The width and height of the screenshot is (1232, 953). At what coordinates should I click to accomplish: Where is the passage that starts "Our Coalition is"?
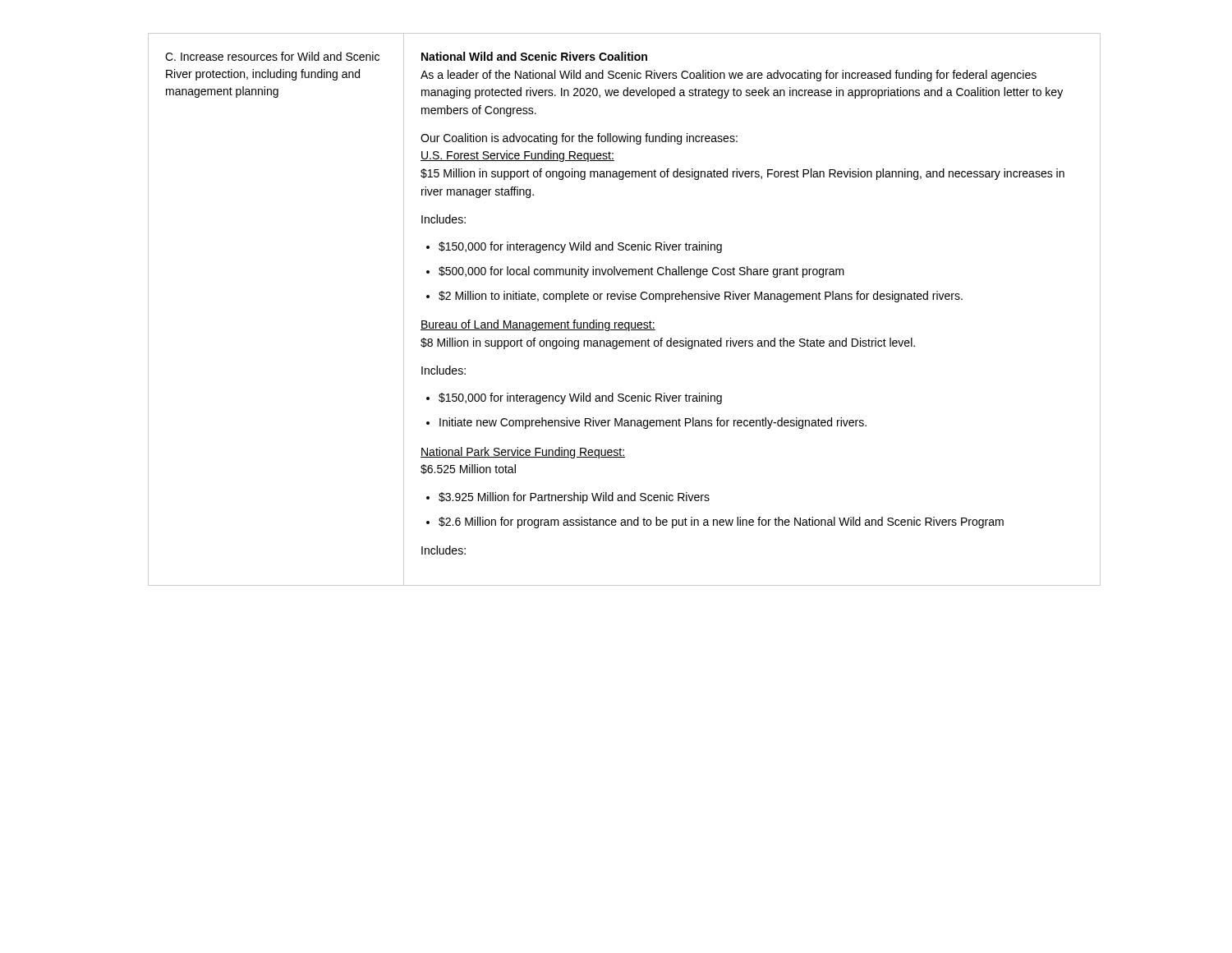point(752,165)
